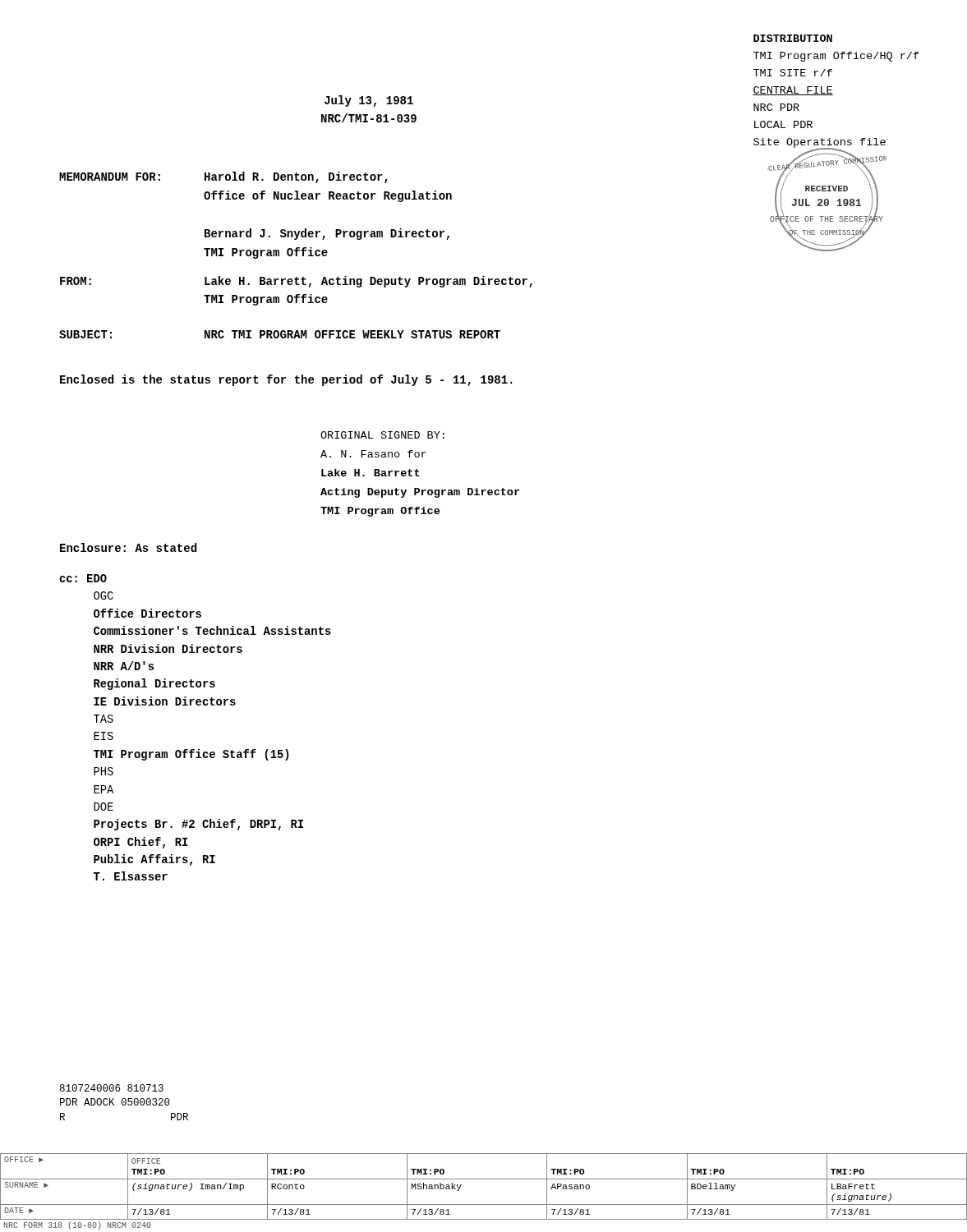Screen dimensions: 1232x967
Task: Point to the region starting "Enclosure: As stated"
Action: (x=128, y=549)
